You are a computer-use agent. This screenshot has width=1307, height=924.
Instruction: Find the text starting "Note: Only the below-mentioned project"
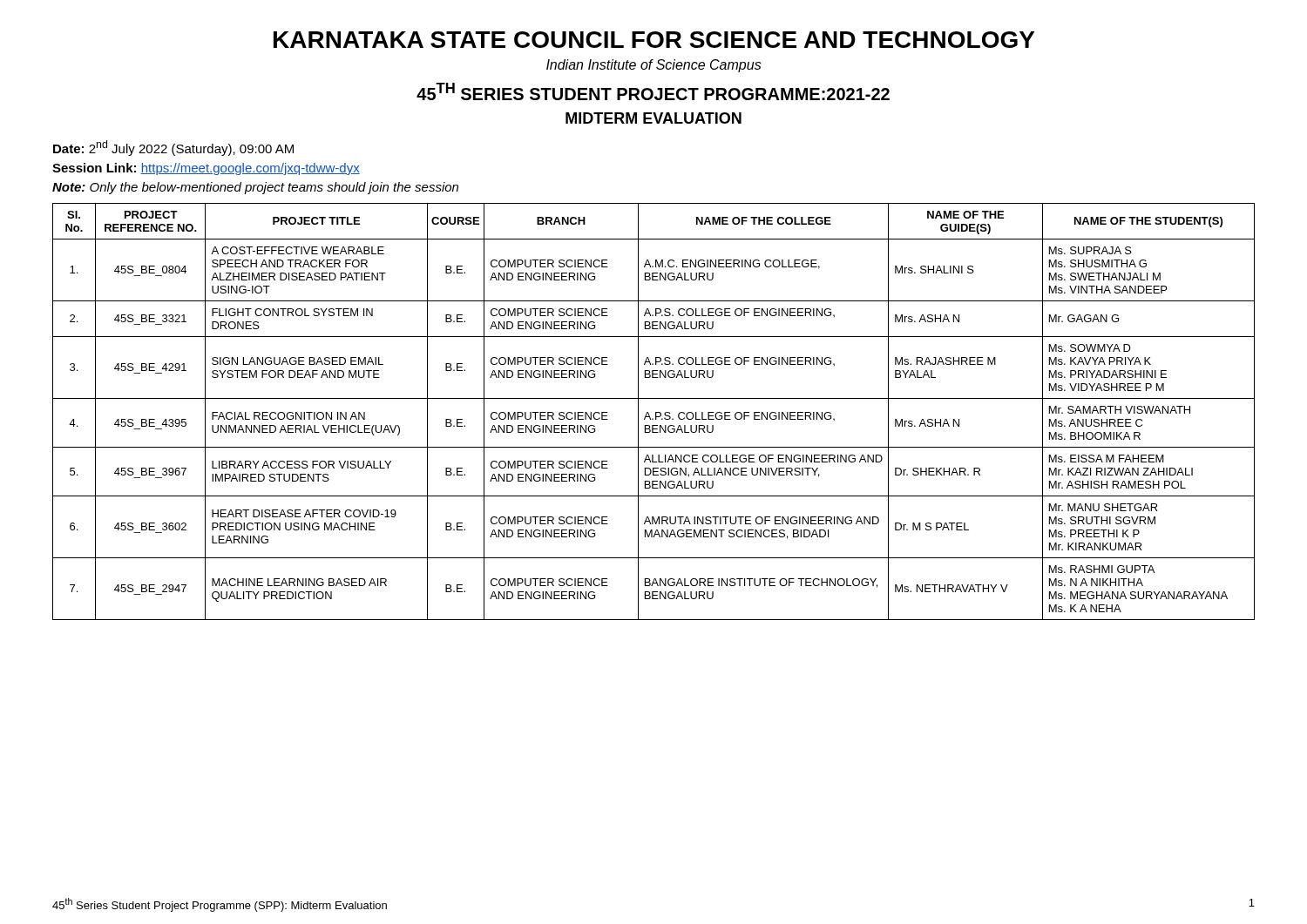256,187
